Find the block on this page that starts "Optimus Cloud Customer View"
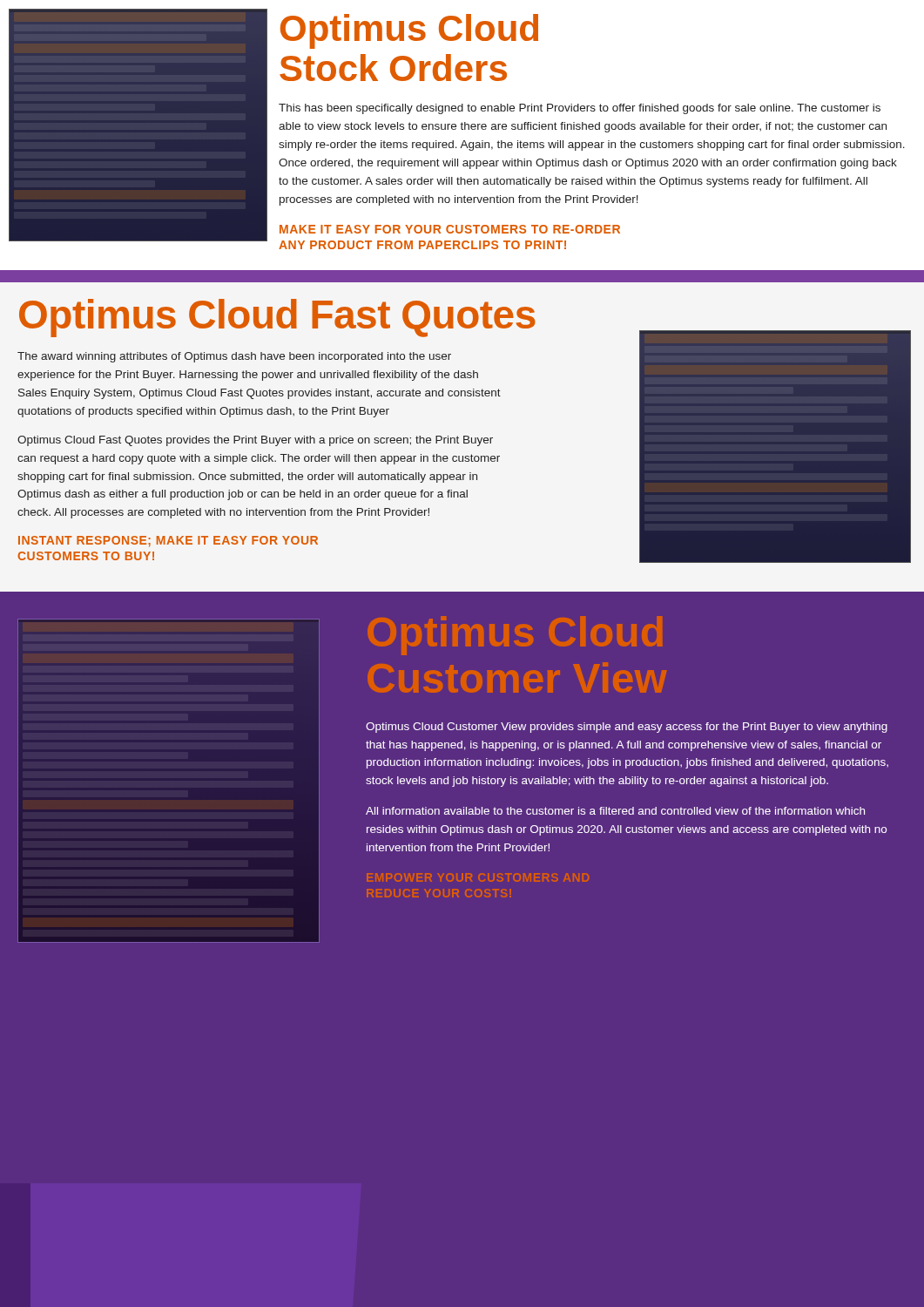The width and height of the screenshot is (924, 1307). (x=628, y=753)
